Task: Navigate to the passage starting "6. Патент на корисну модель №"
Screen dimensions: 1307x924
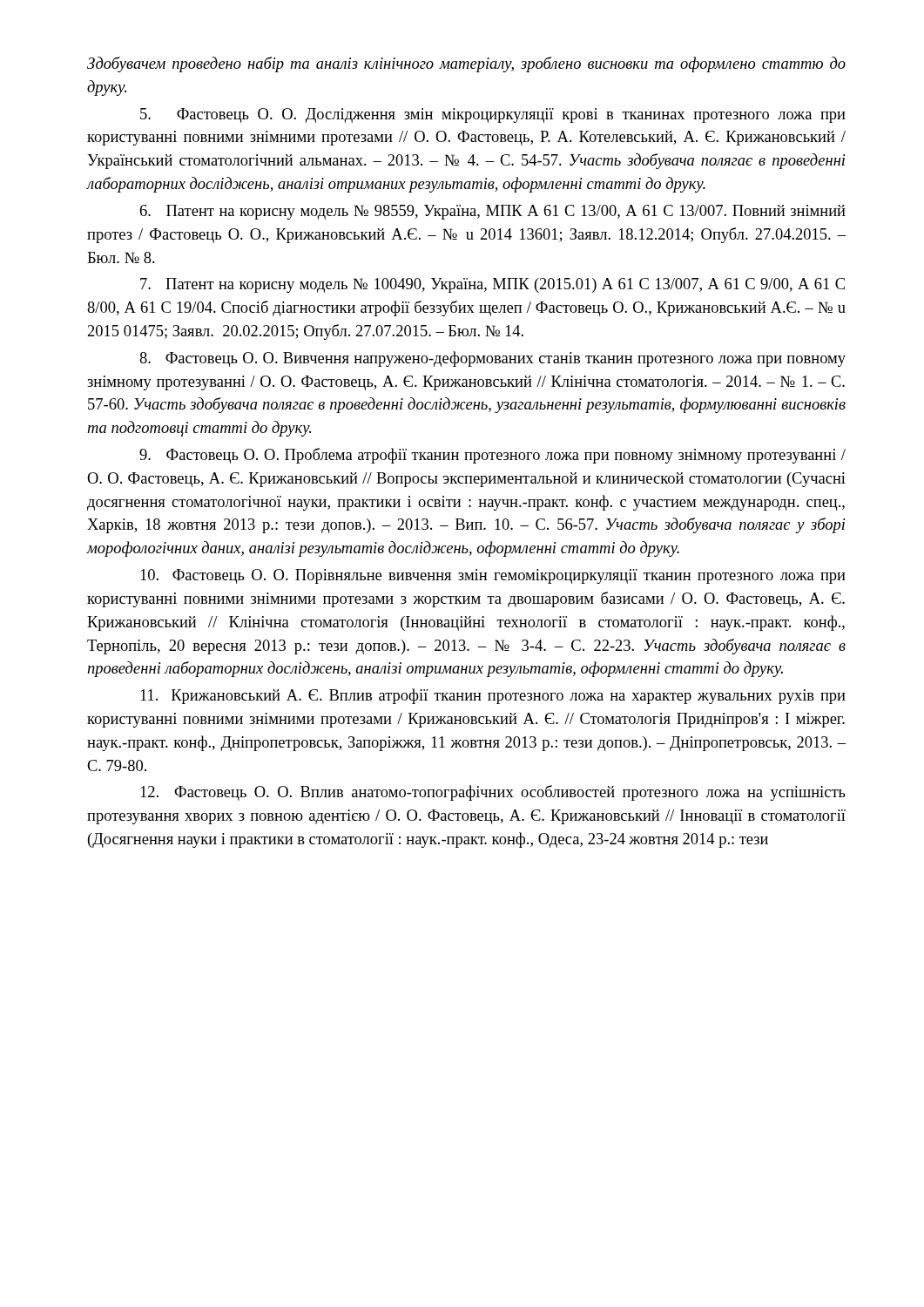Action: point(466,234)
